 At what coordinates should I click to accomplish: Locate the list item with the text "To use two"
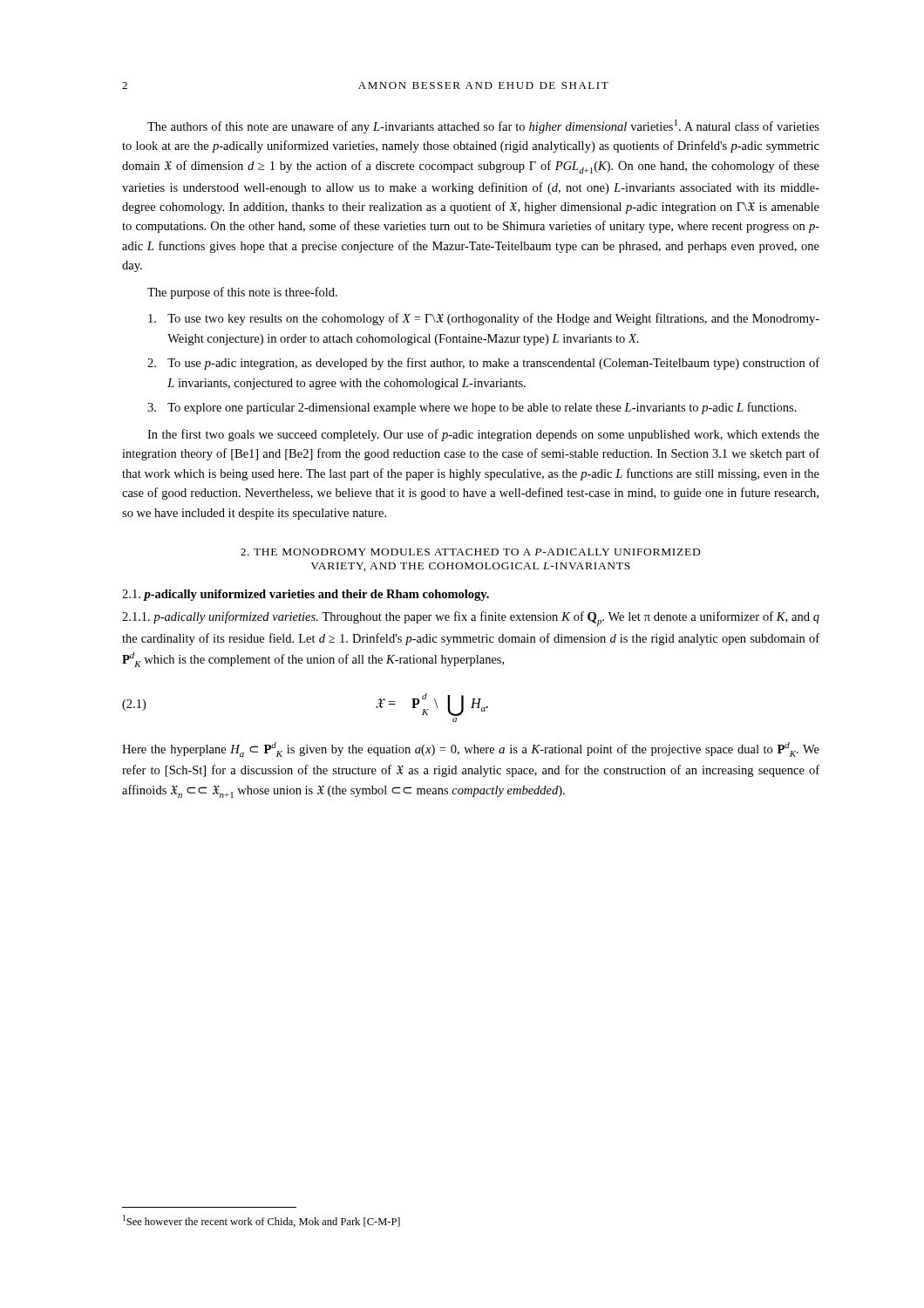[x=483, y=329]
